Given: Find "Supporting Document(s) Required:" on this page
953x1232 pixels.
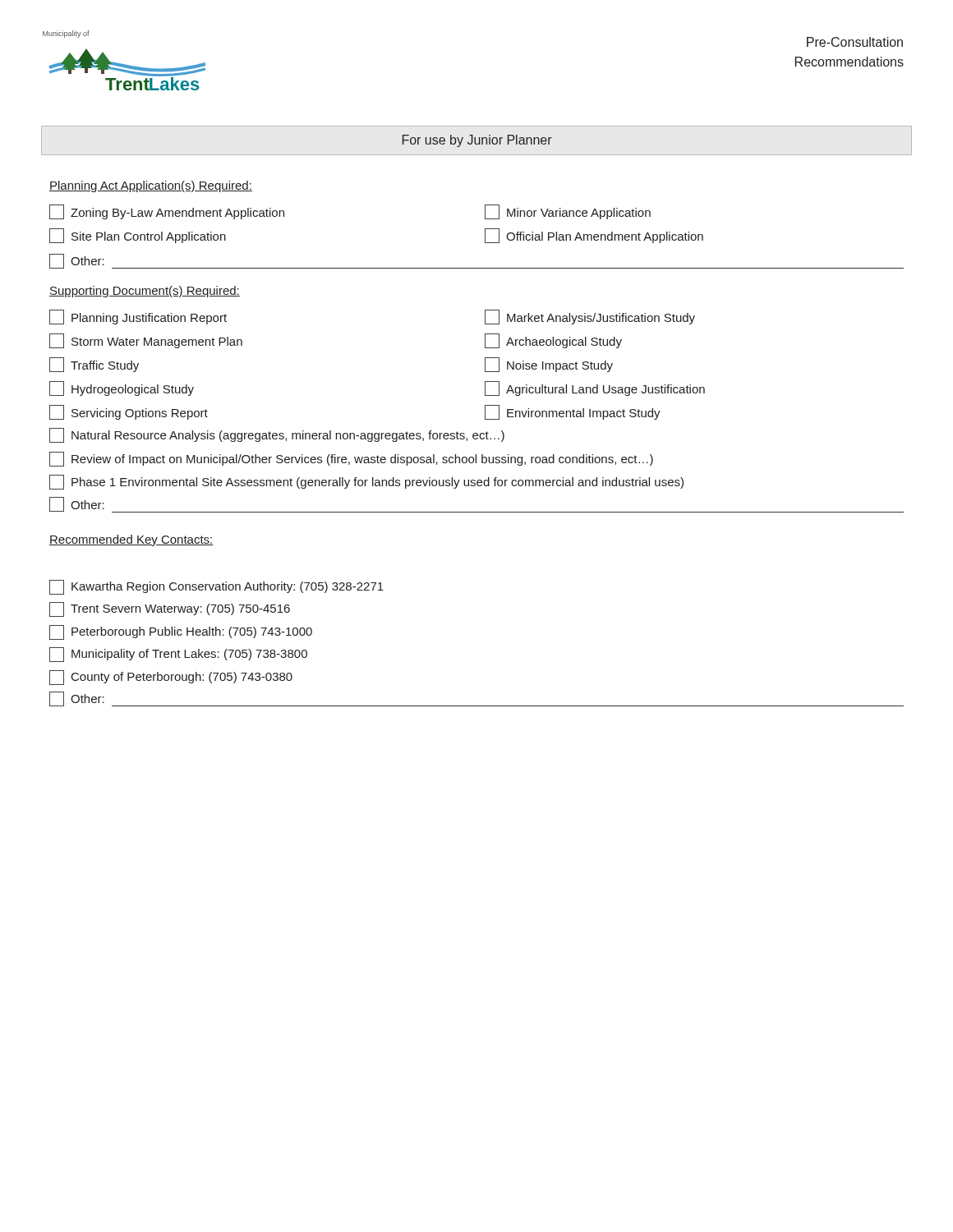Looking at the screenshot, I should pos(144,290).
